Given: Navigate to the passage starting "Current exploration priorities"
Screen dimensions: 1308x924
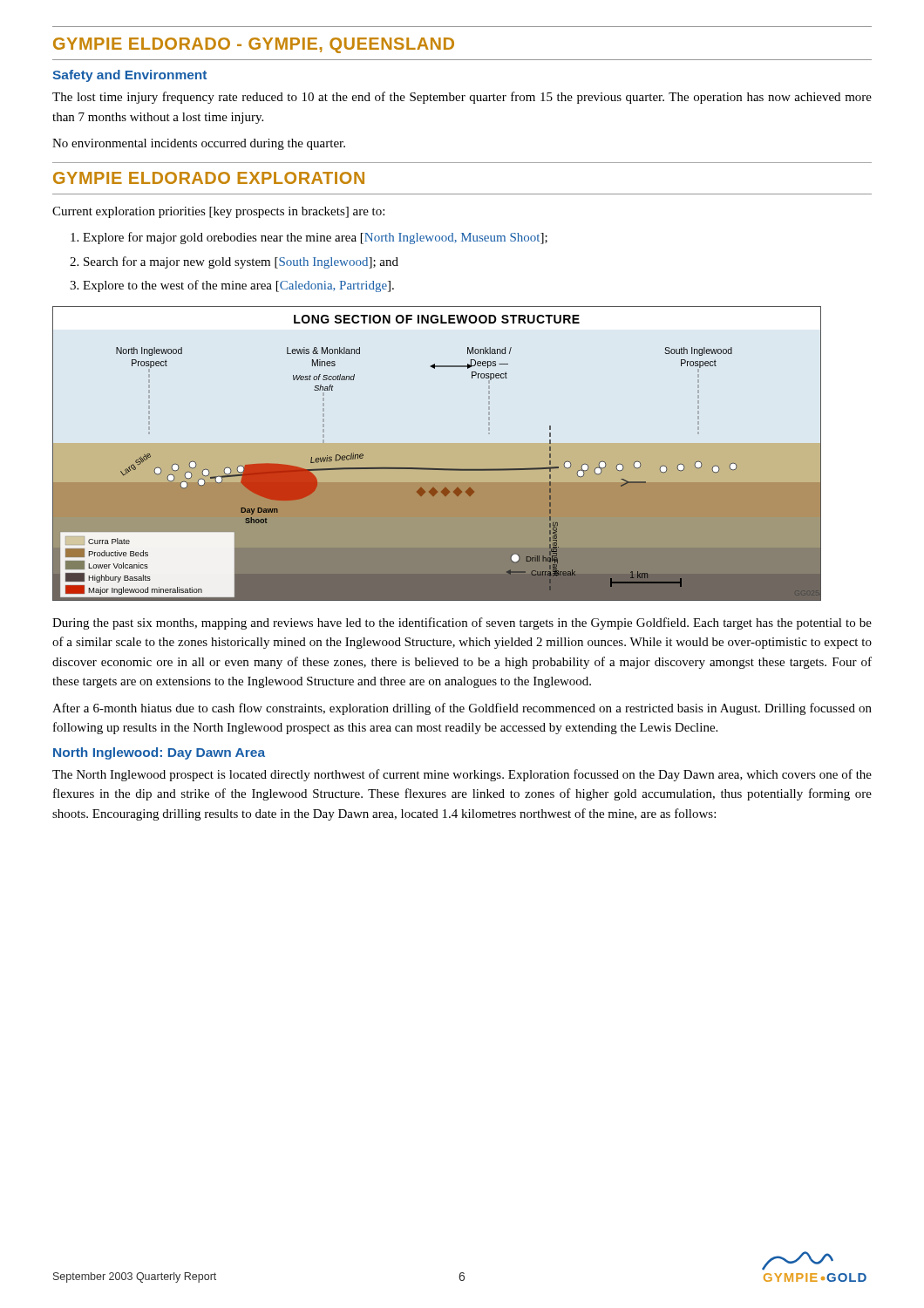Looking at the screenshot, I should coord(218,212).
